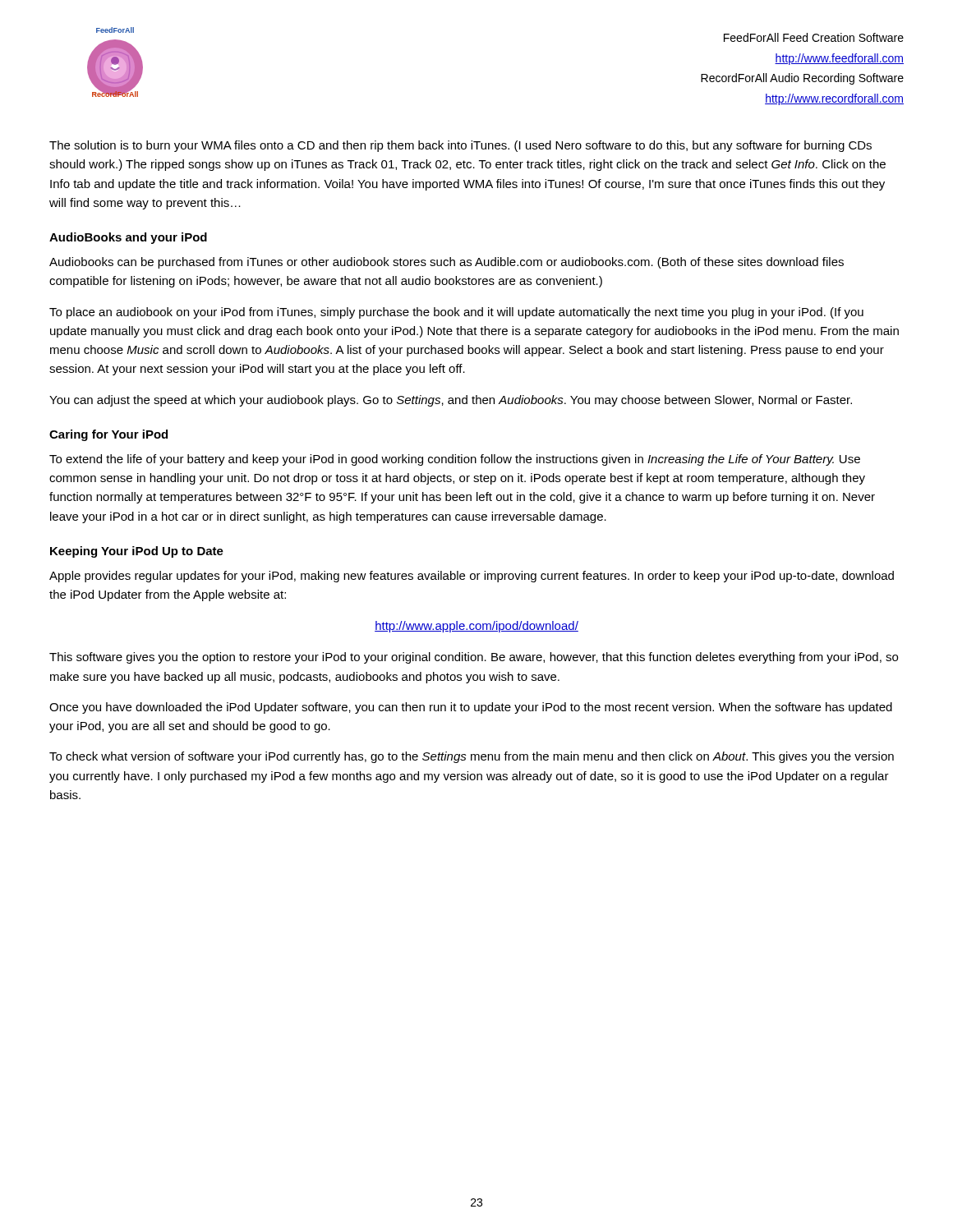This screenshot has height=1232, width=953.
Task: Locate the block of text that opens with "Apple provides regular"
Action: [x=472, y=585]
